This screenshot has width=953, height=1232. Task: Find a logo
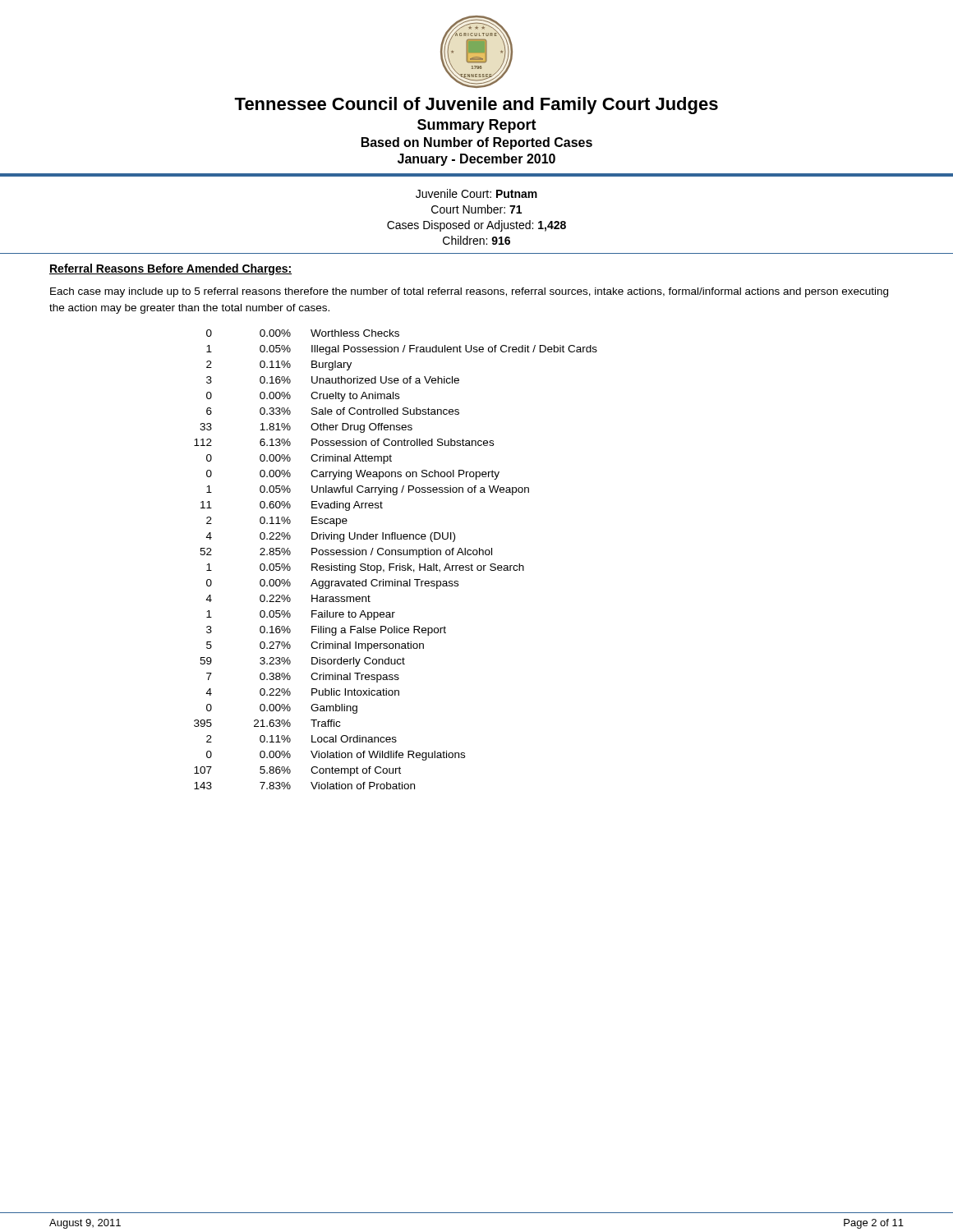[x=476, y=52]
